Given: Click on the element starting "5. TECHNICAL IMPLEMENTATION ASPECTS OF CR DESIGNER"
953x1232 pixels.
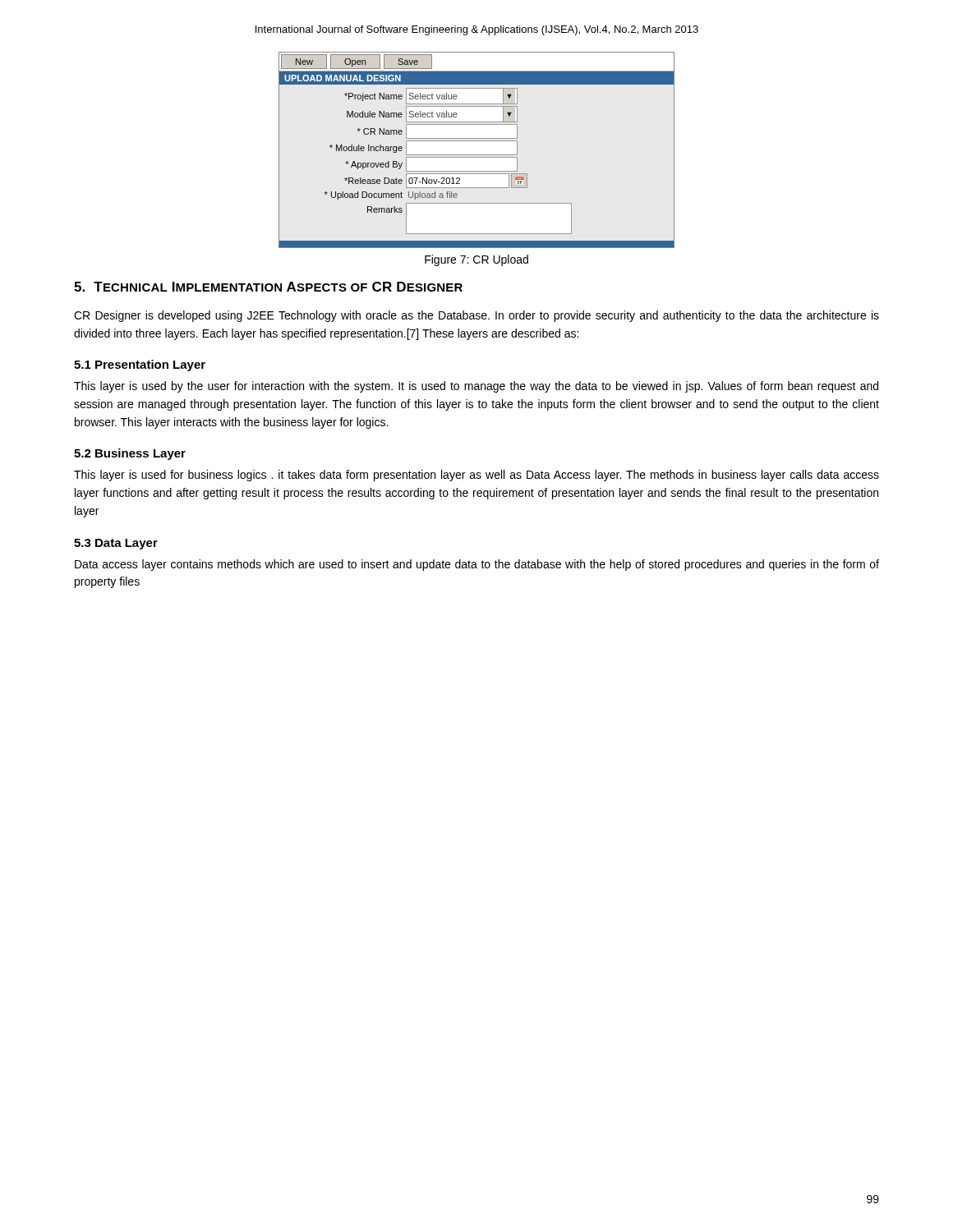Looking at the screenshot, I should click(x=268, y=287).
